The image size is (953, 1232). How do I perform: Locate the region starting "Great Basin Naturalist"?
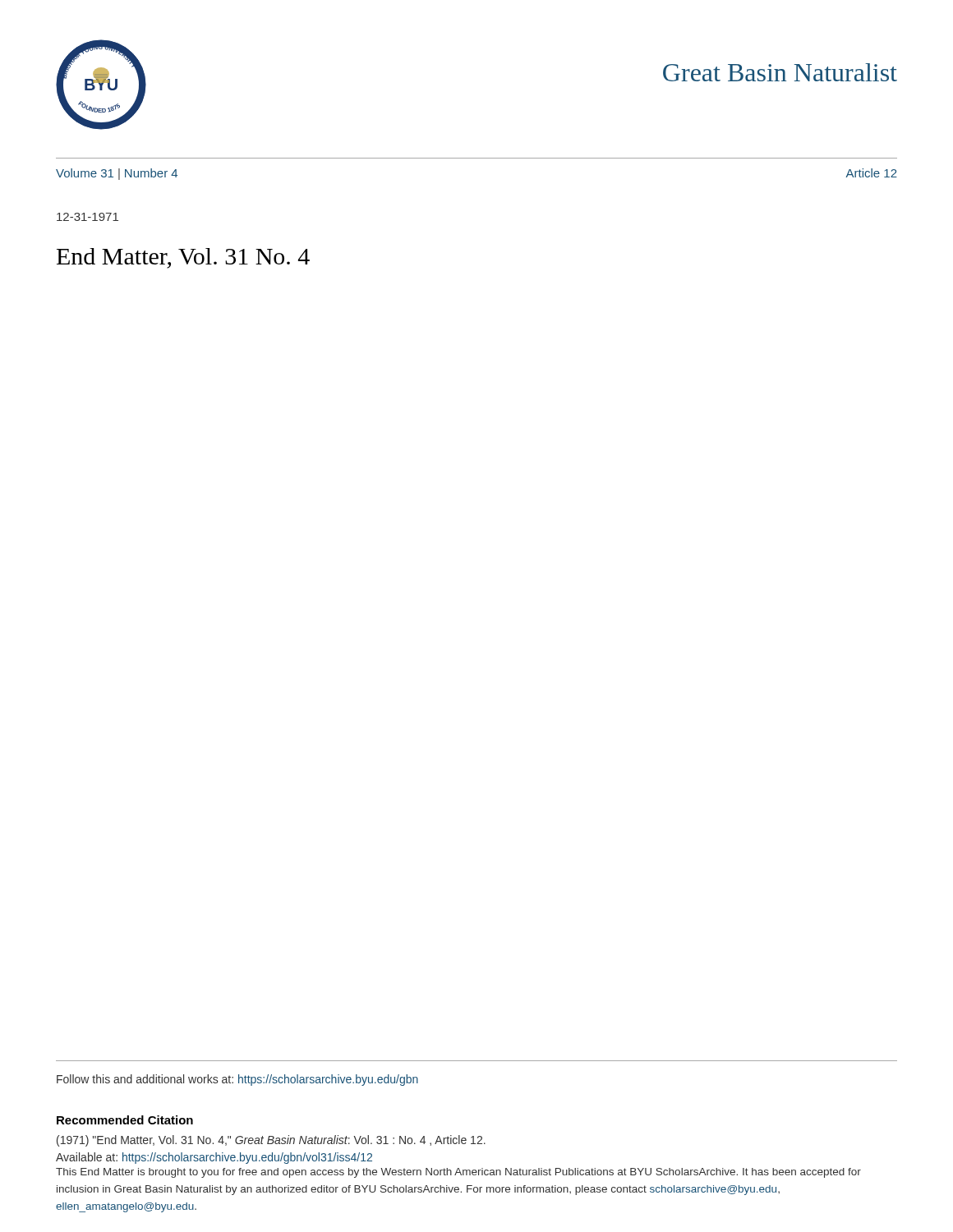(780, 72)
